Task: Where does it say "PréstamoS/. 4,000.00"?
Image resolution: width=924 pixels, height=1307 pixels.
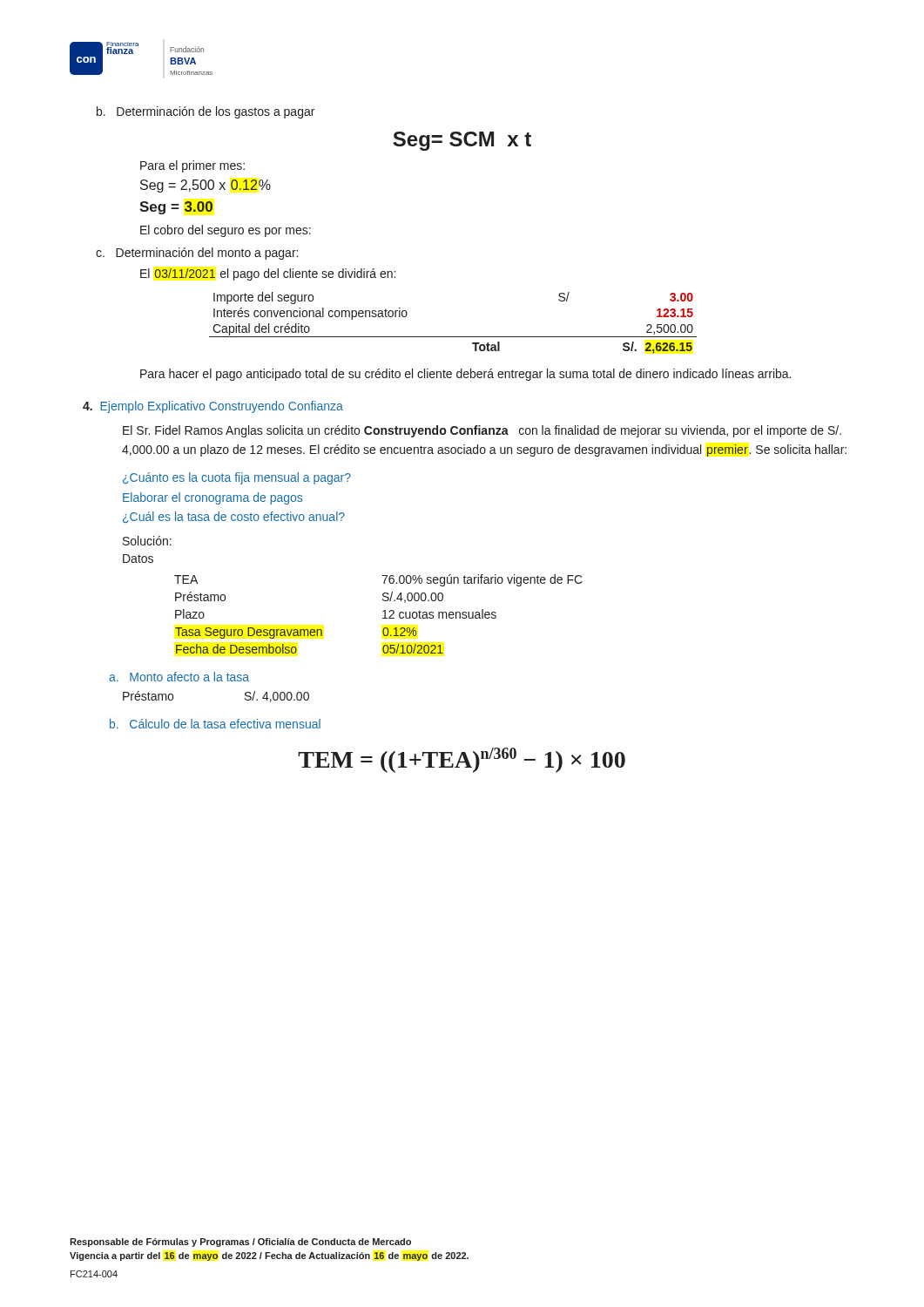Action: [156, 697]
